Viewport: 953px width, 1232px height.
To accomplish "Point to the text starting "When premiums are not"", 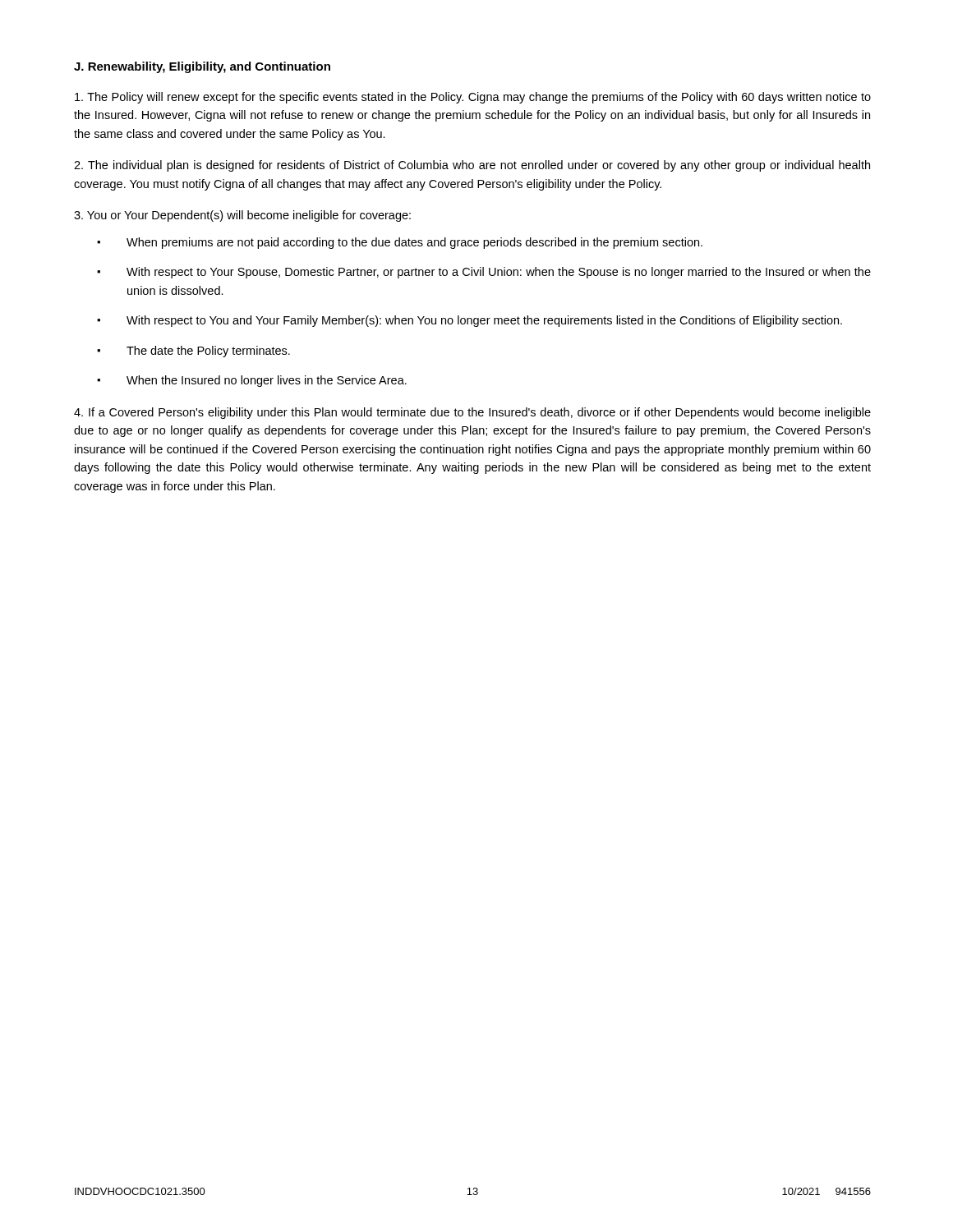I will [x=499, y=242].
